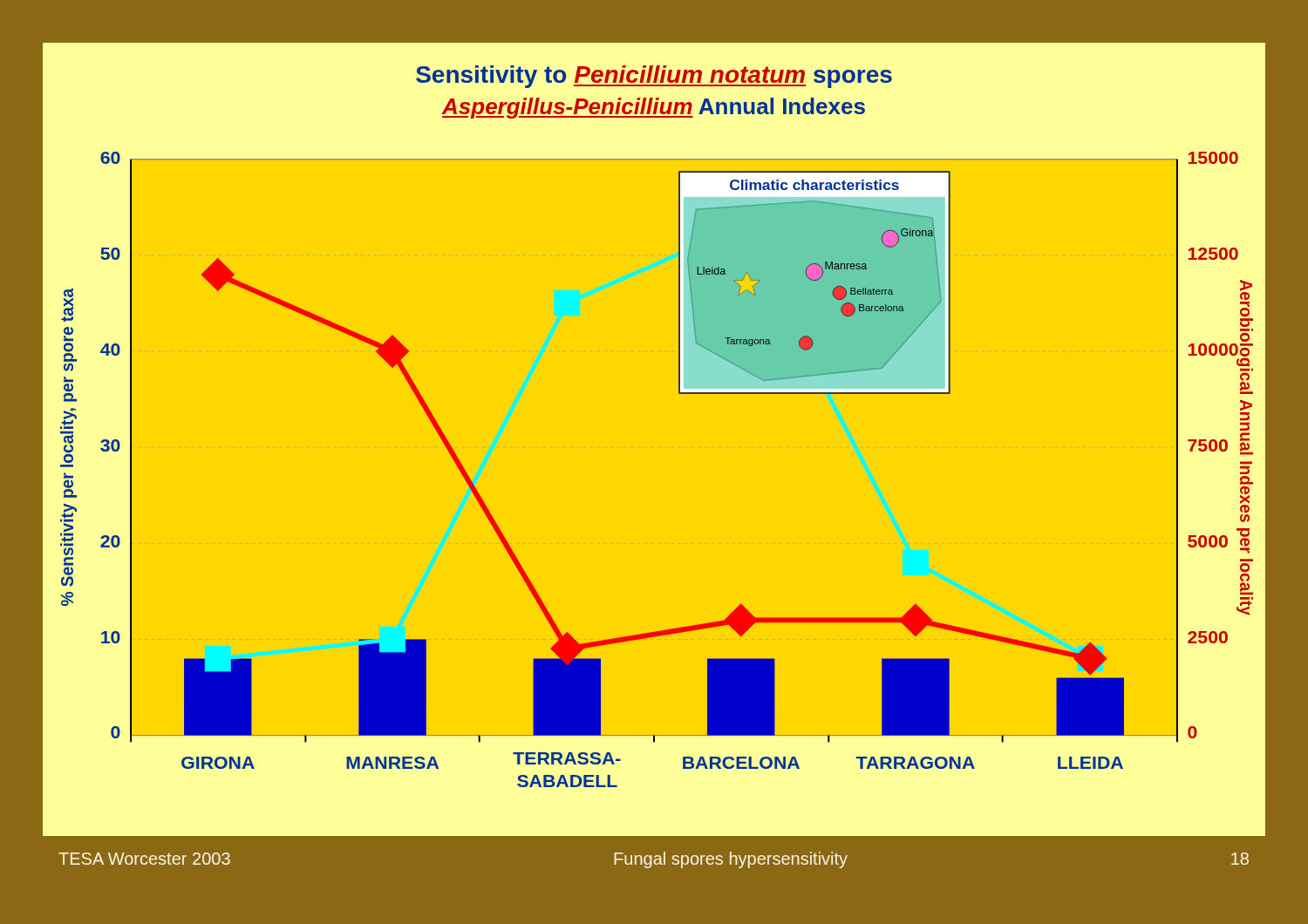This screenshot has height=924, width=1308.
Task: Click a line chart
Action: [x=654, y=481]
